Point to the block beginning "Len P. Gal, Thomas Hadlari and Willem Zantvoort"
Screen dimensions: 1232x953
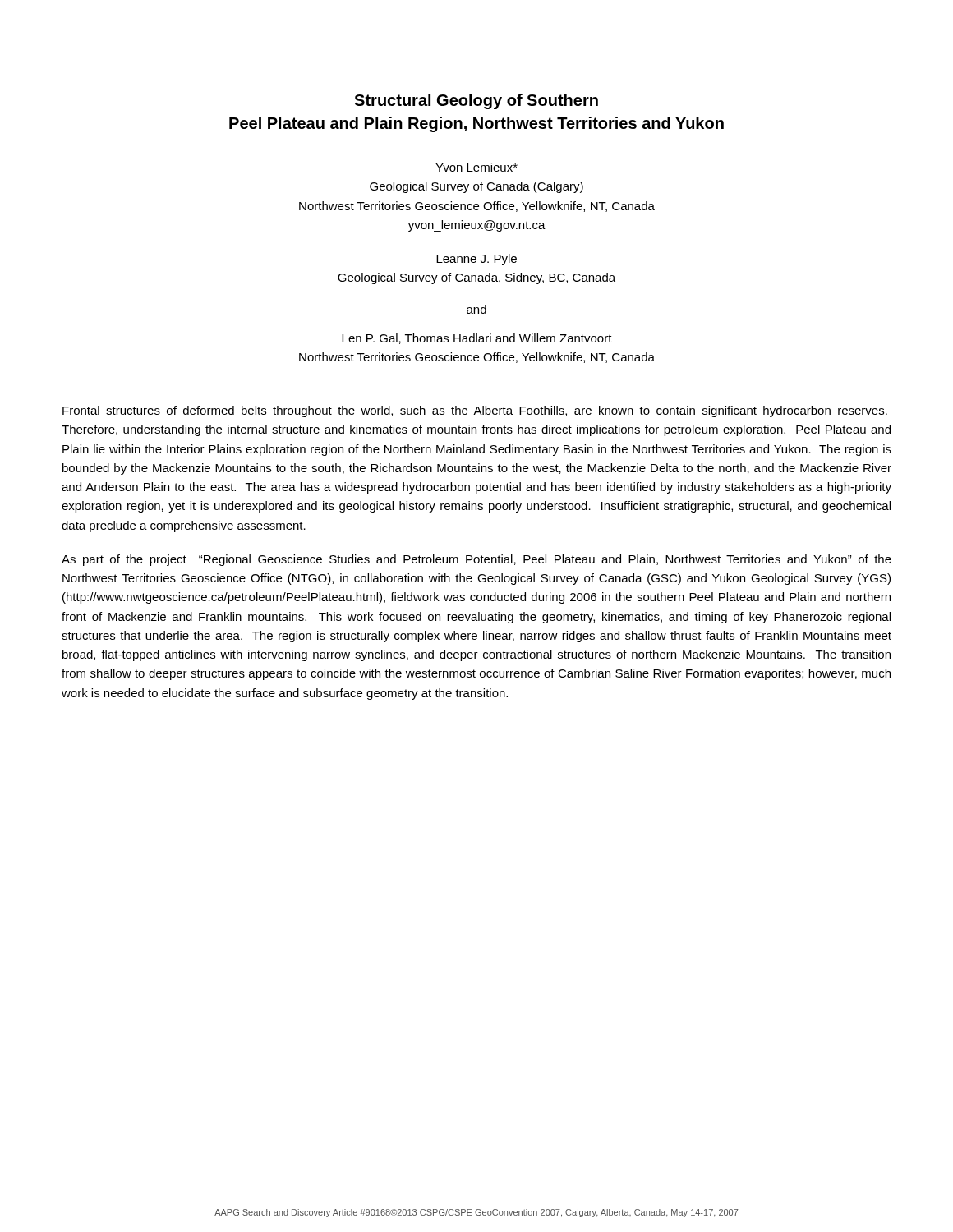[476, 347]
